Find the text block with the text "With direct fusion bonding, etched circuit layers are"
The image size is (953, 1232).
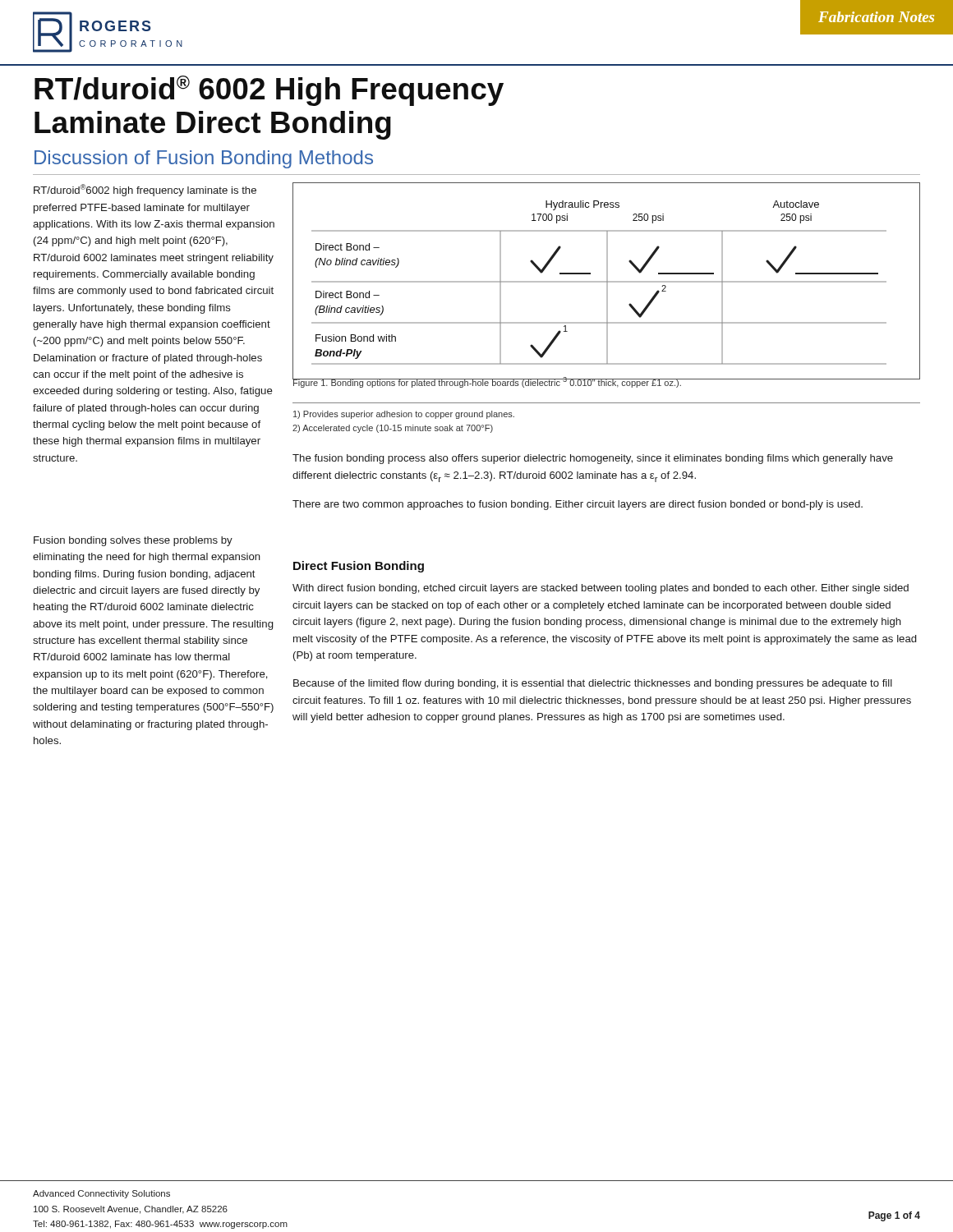pos(606,653)
